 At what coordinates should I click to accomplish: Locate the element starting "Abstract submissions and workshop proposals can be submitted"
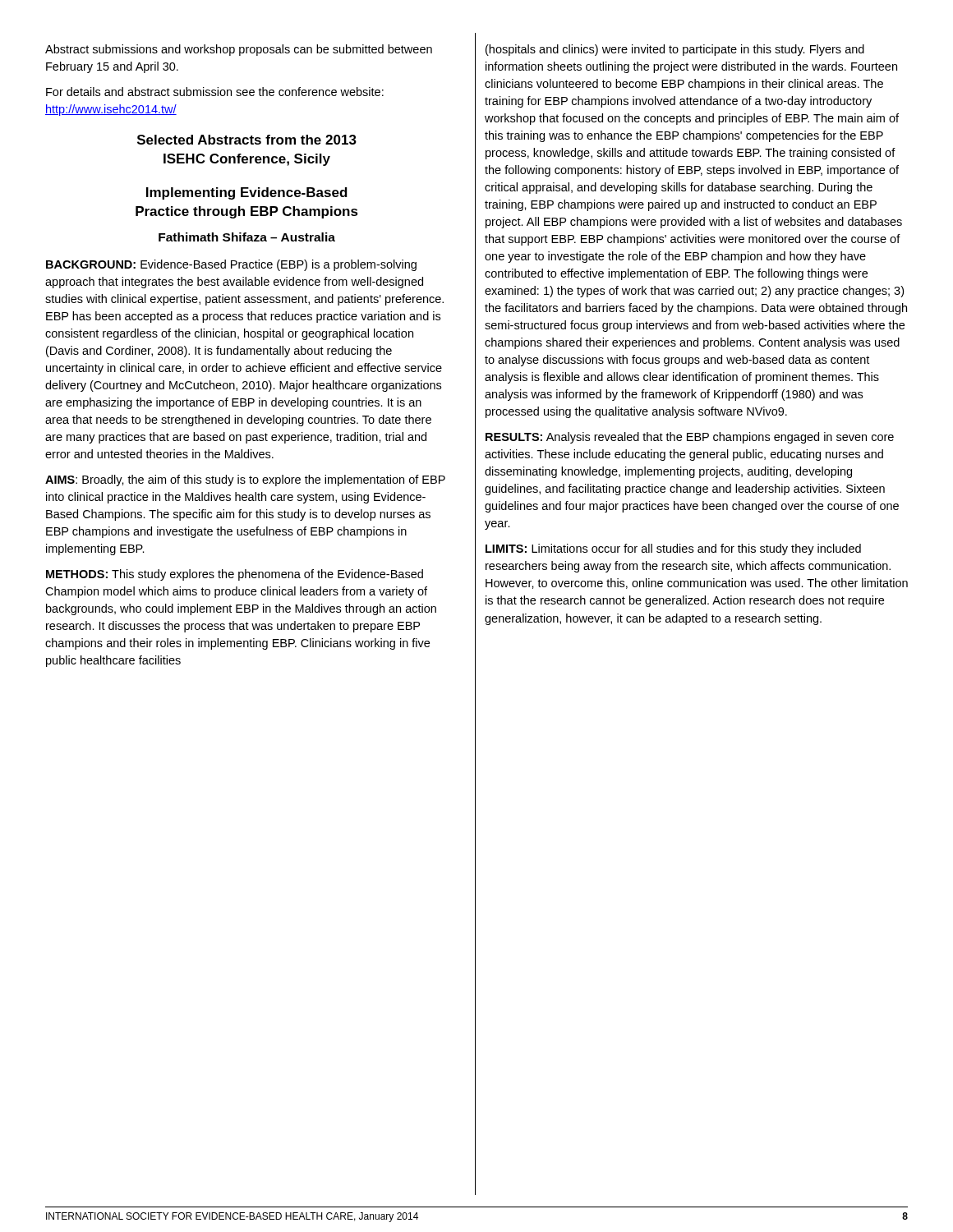click(x=239, y=58)
